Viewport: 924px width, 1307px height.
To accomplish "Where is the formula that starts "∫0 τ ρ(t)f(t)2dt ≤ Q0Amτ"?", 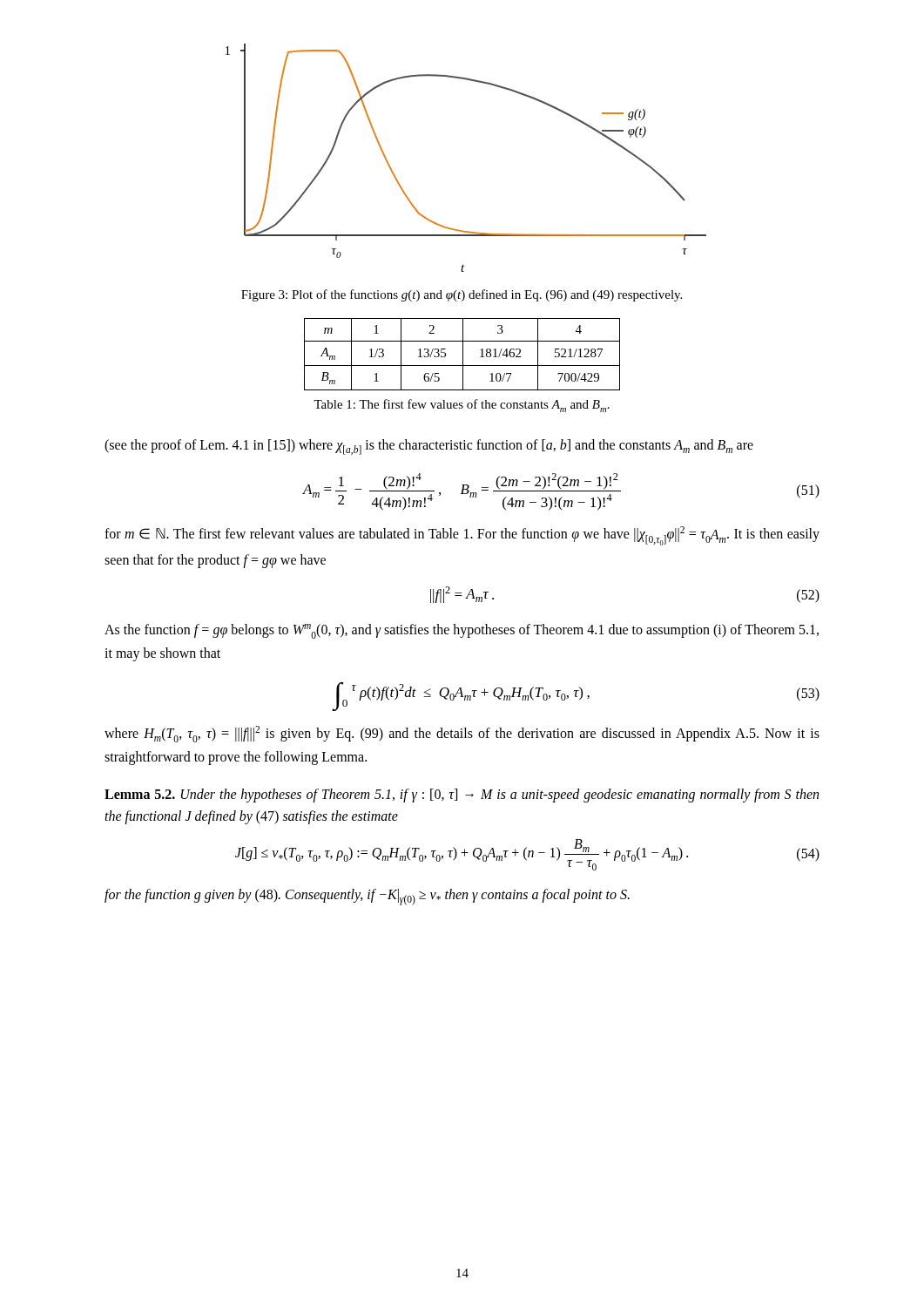I will click(x=577, y=694).
